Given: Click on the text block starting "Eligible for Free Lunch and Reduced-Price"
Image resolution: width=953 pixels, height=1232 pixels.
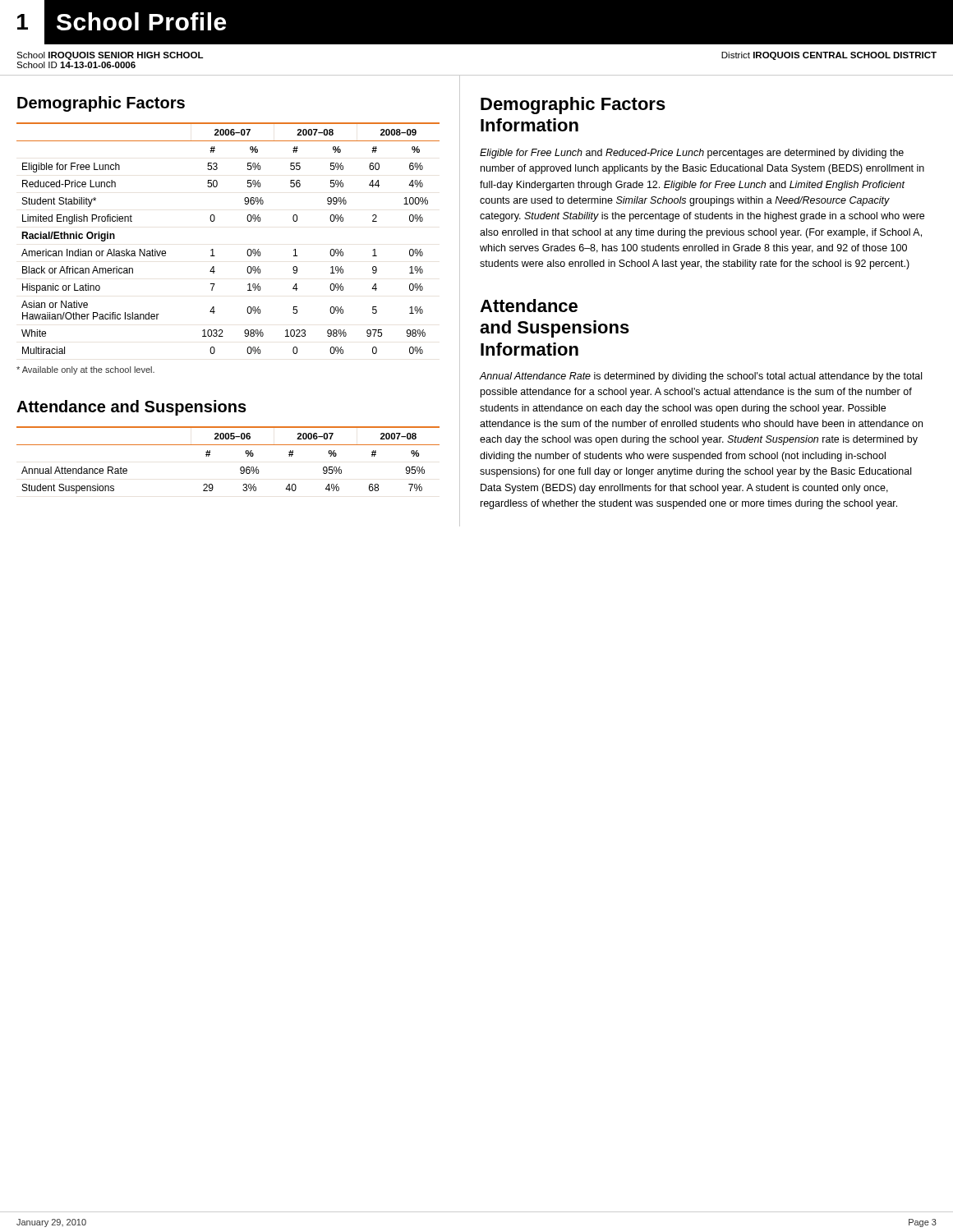Looking at the screenshot, I should (702, 208).
